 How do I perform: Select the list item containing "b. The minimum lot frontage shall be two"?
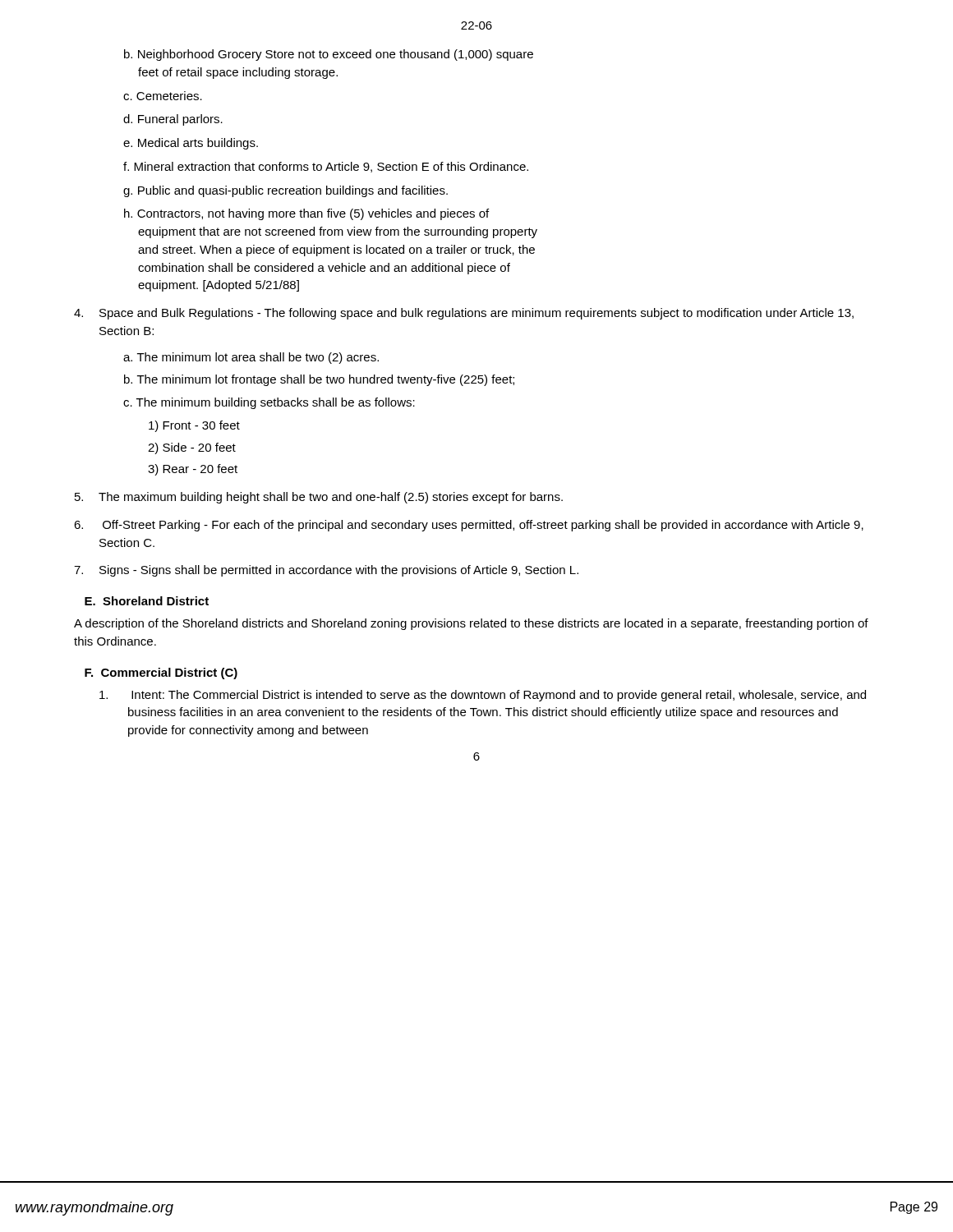tap(319, 379)
